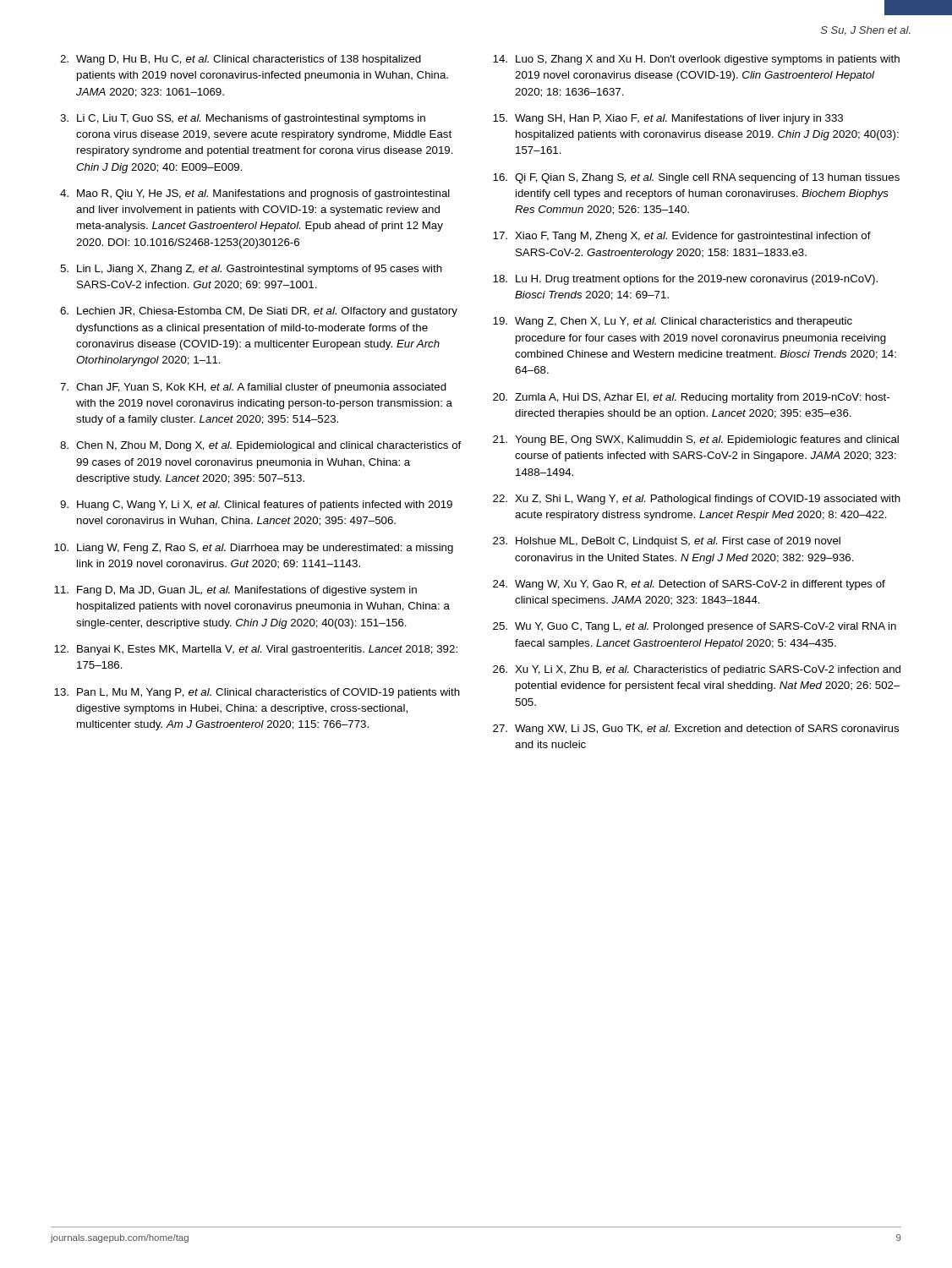
Task: Click the passage that begins "22. Xu Z,"
Action: 695,506
